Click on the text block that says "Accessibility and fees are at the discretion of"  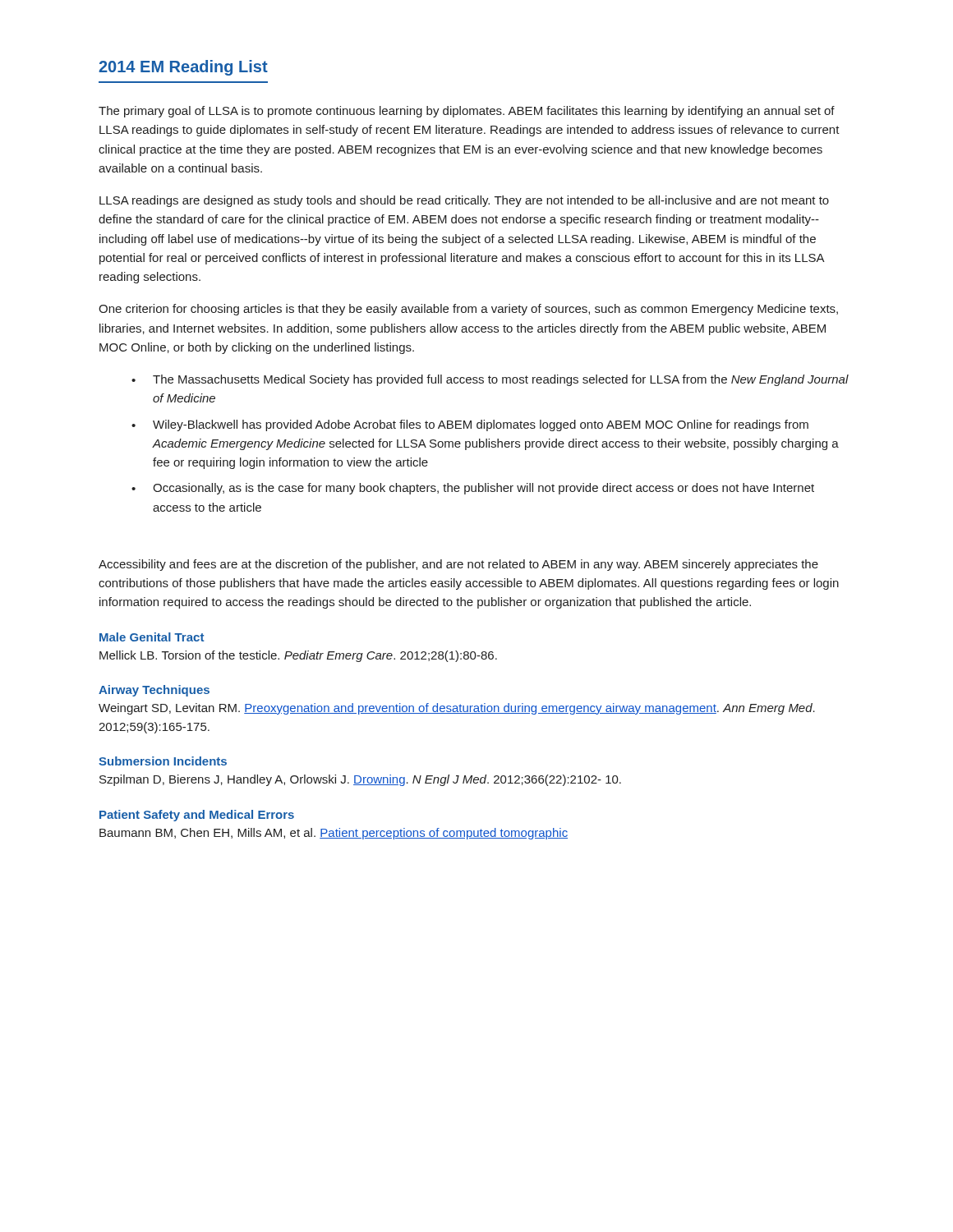click(469, 583)
